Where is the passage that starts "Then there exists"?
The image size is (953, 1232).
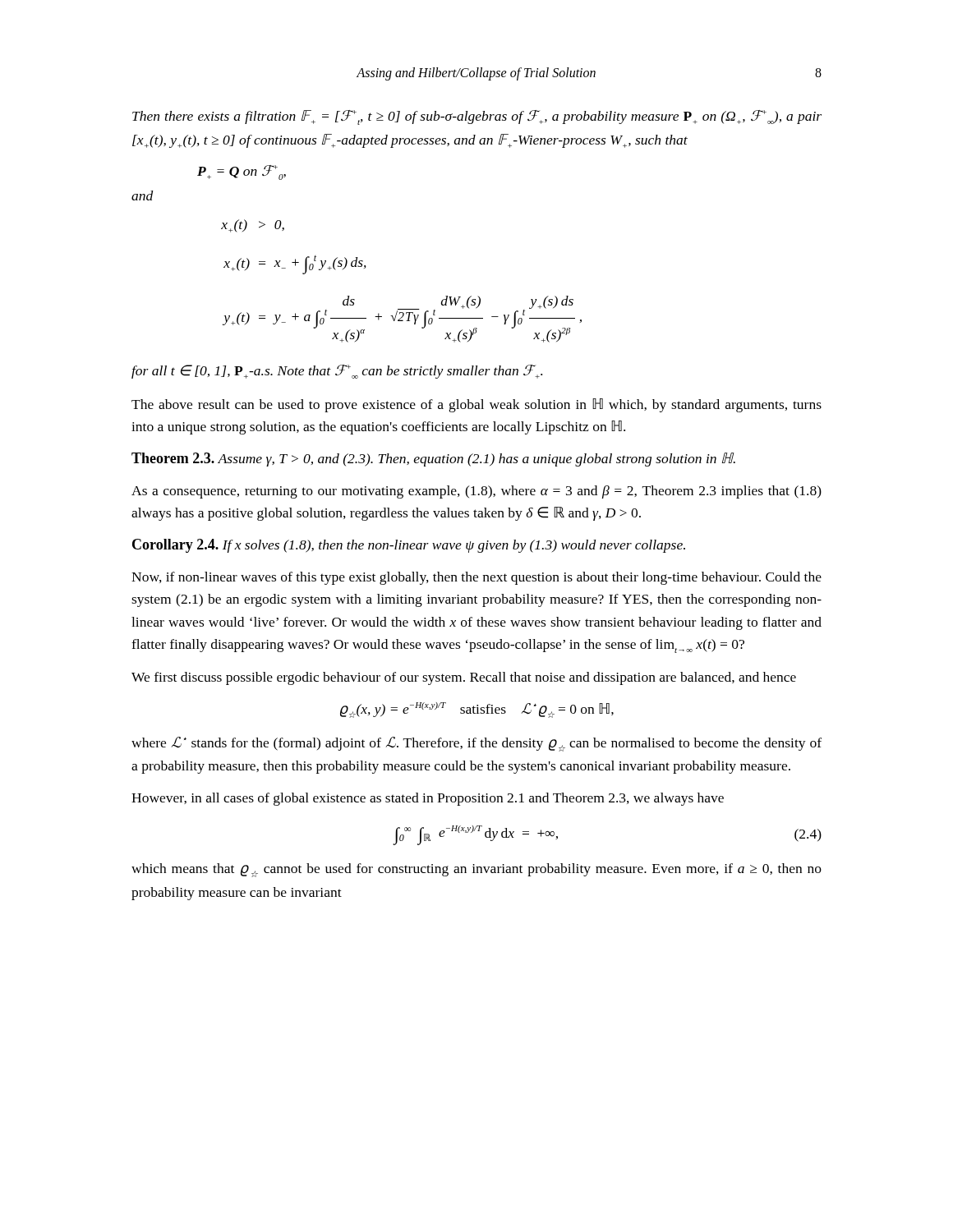476,128
